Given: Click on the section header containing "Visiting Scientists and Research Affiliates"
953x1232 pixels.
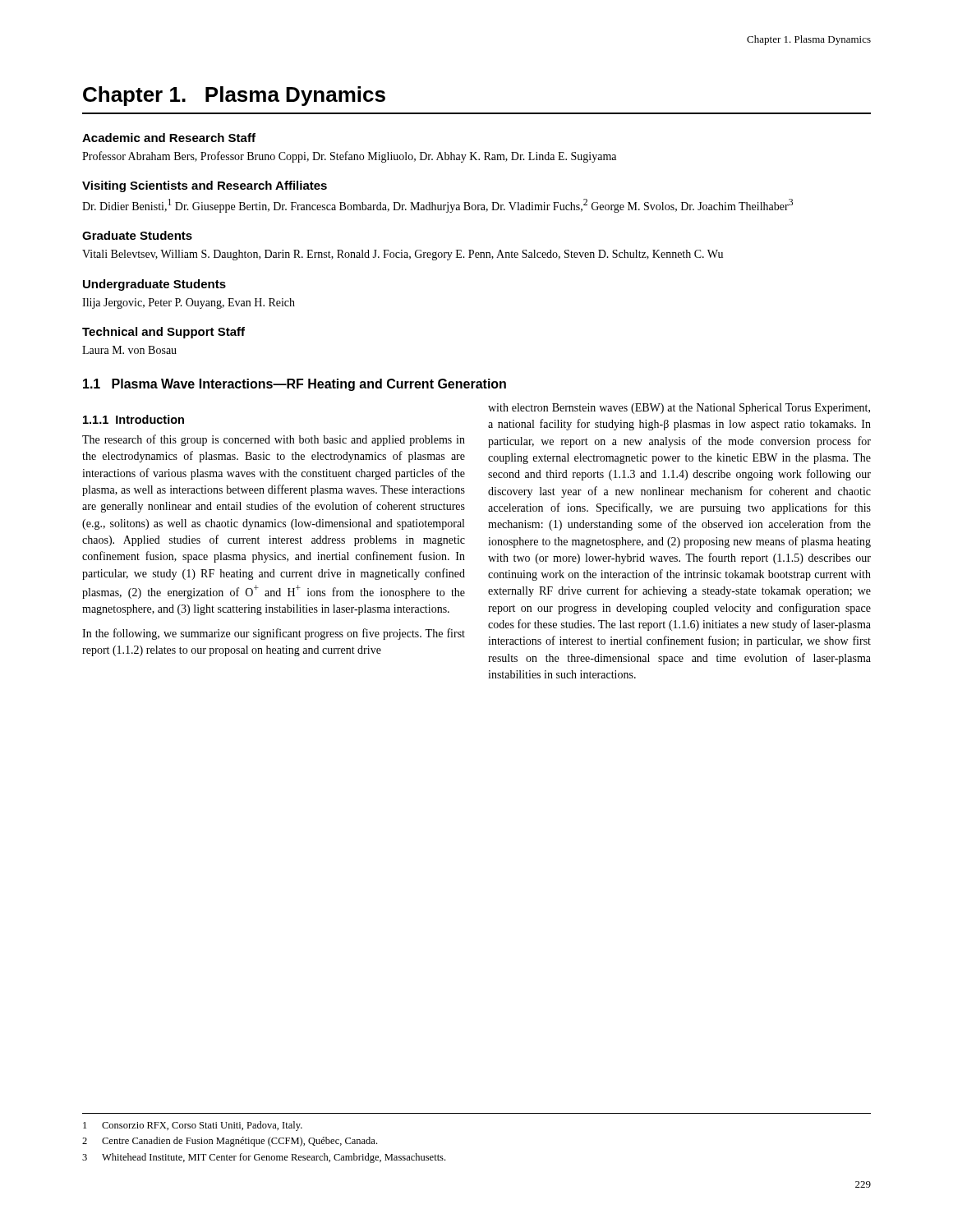Looking at the screenshot, I should [x=205, y=185].
